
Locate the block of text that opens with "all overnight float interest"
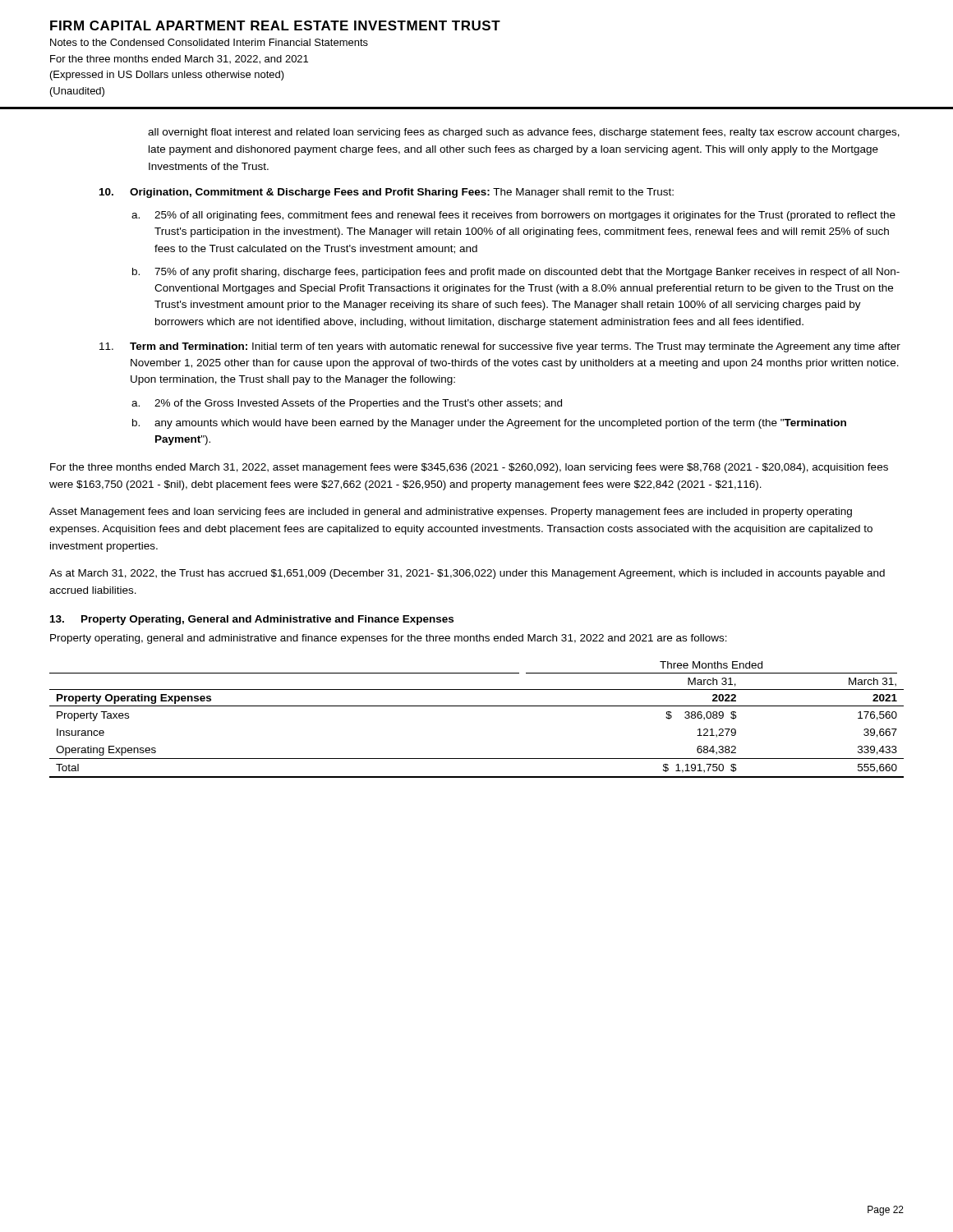524,149
